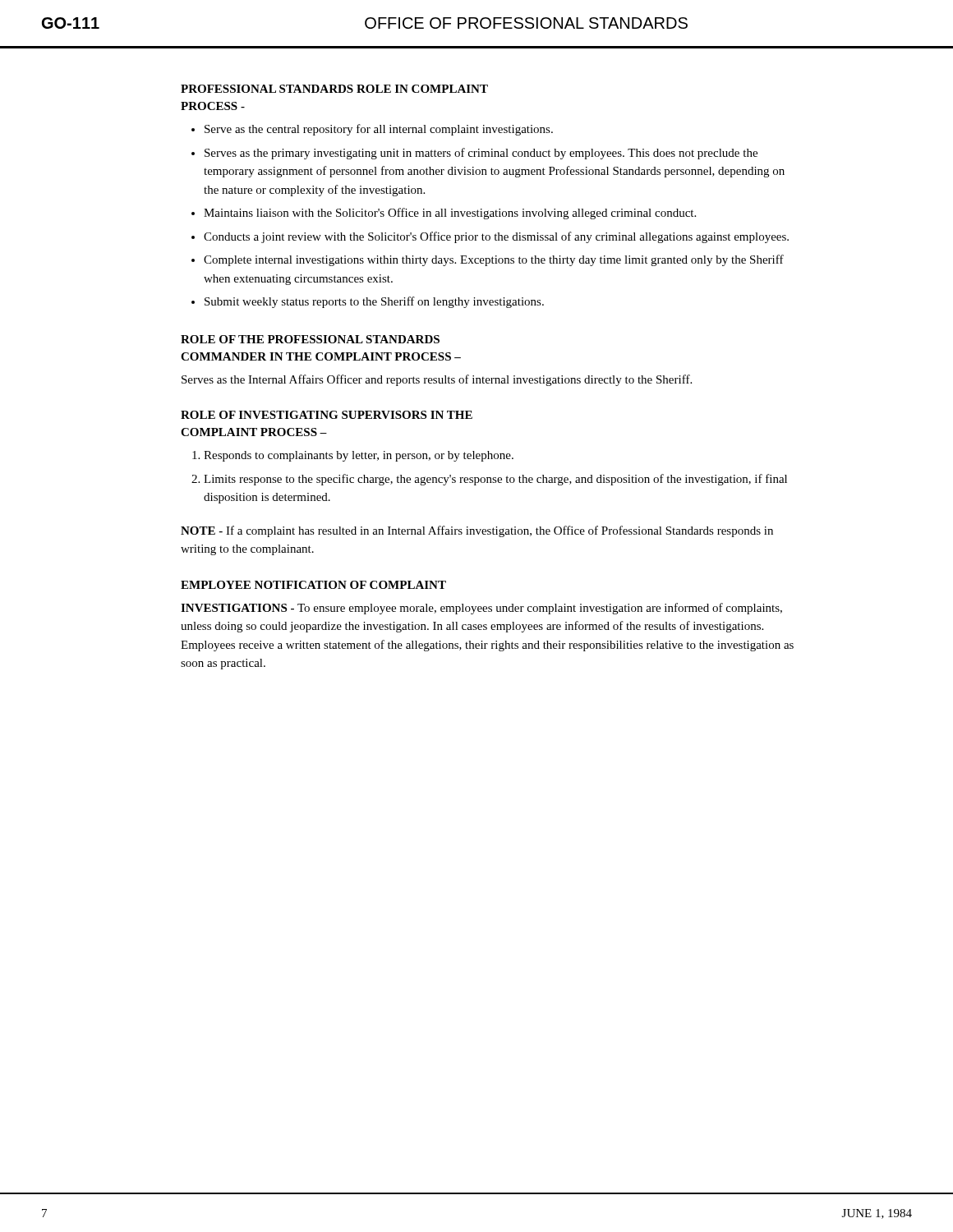Select the text block starting "Responds to complainants by letter, in person,"
953x1232 pixels.
point(359,455)
